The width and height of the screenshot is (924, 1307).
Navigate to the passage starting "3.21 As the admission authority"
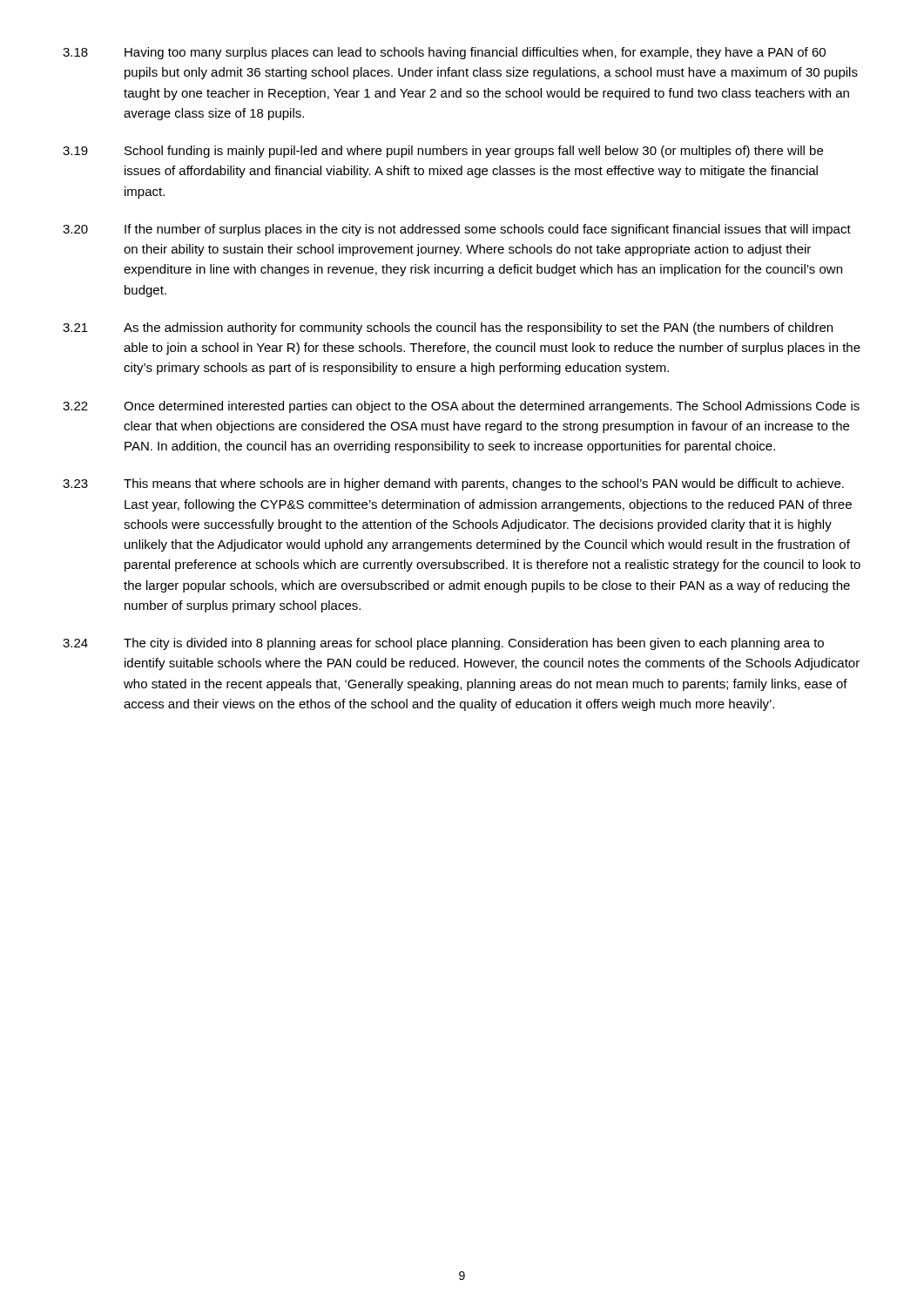[x=462, y=347]
